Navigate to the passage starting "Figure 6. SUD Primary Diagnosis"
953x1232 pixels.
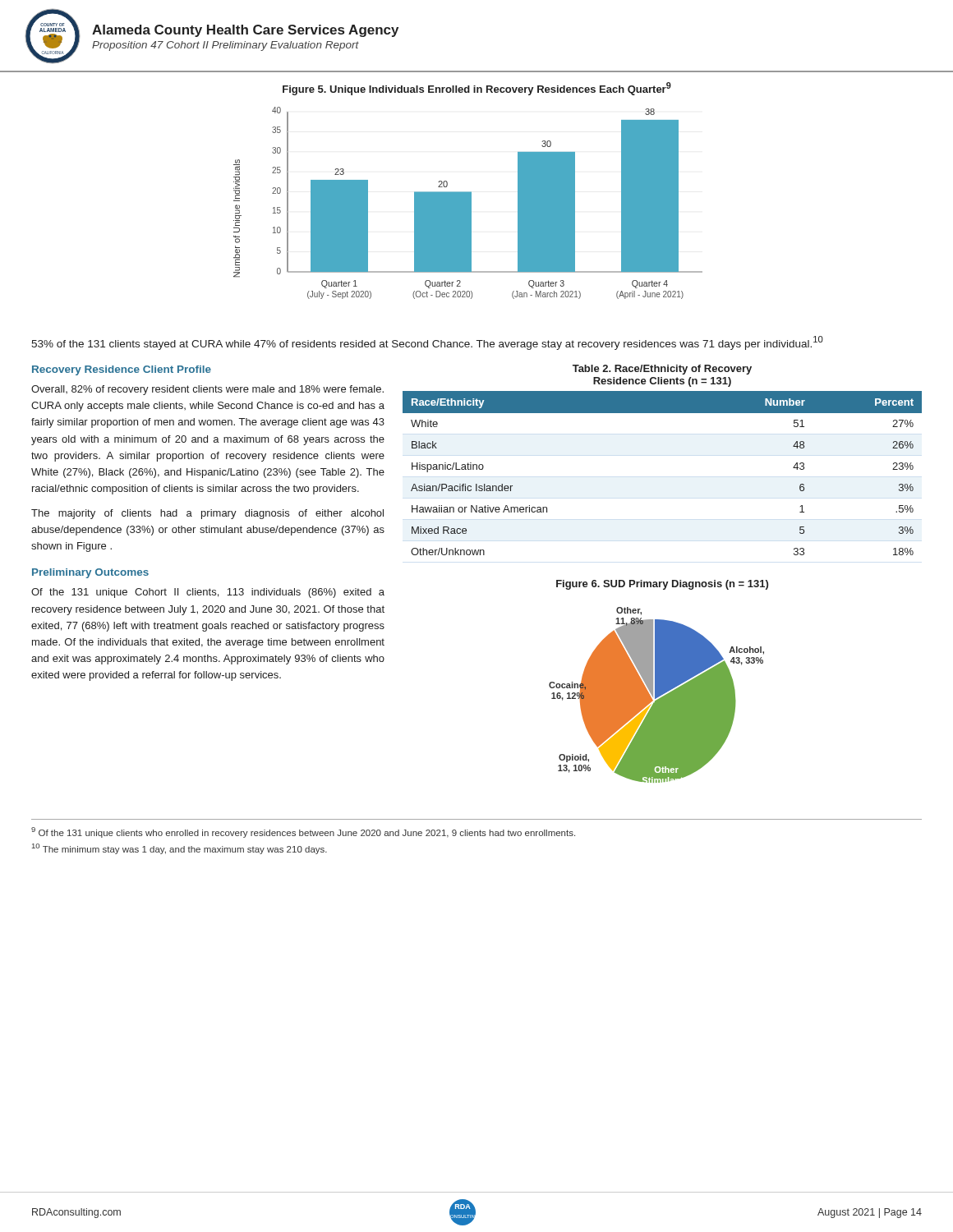(x=662, y=584)
